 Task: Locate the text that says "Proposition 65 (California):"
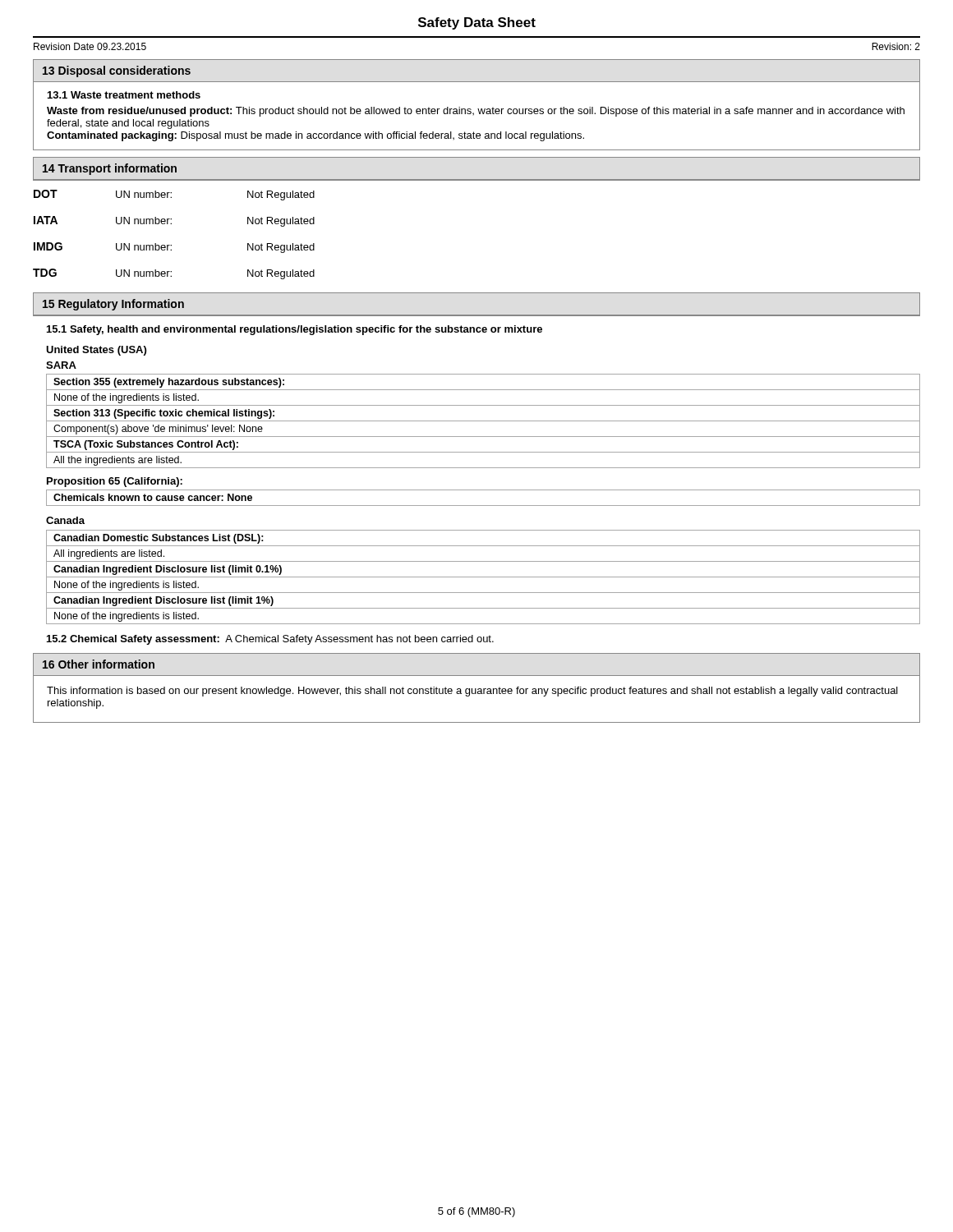click(115, 481)
